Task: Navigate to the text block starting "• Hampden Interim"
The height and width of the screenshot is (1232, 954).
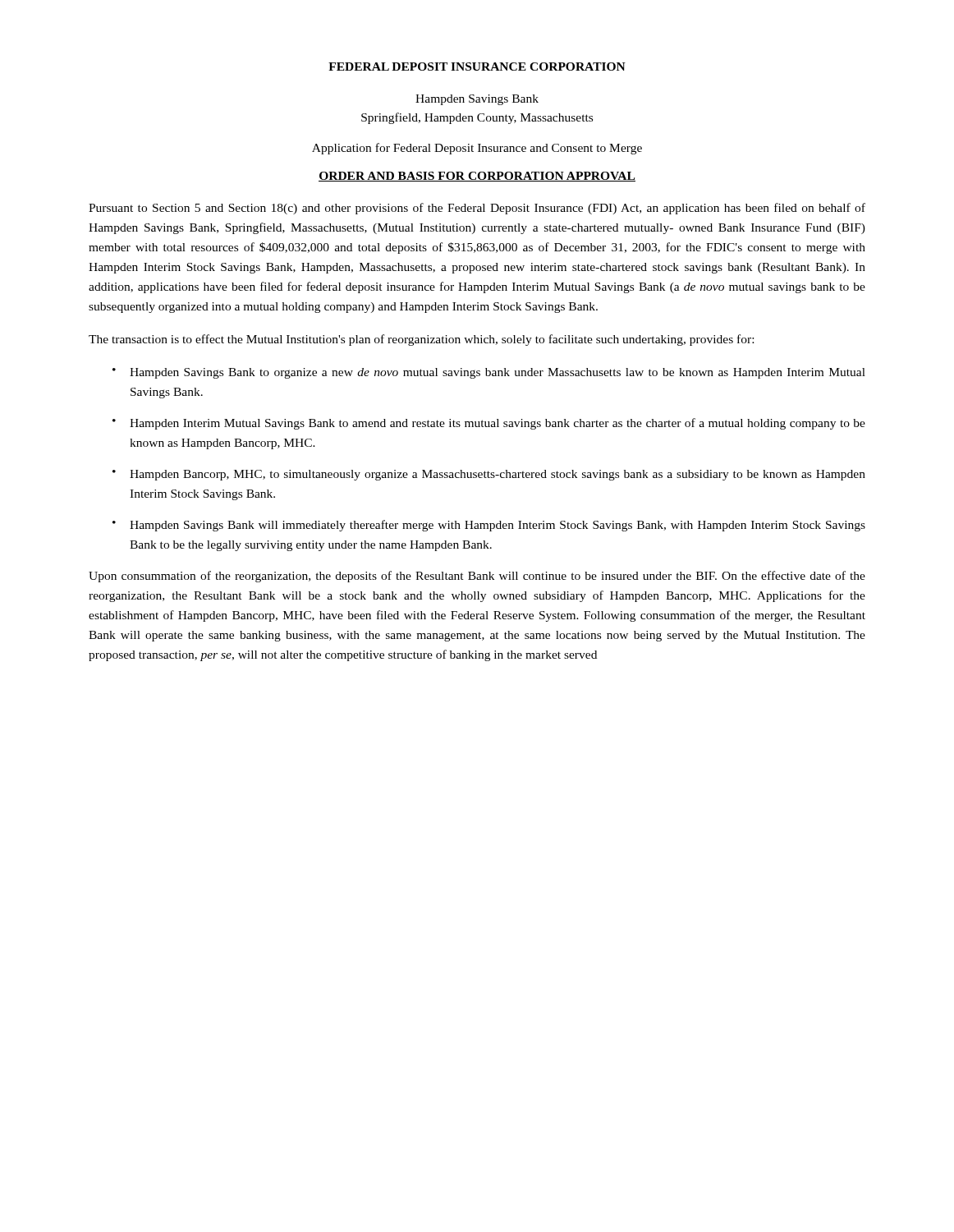Action: (x=488, y=433)
